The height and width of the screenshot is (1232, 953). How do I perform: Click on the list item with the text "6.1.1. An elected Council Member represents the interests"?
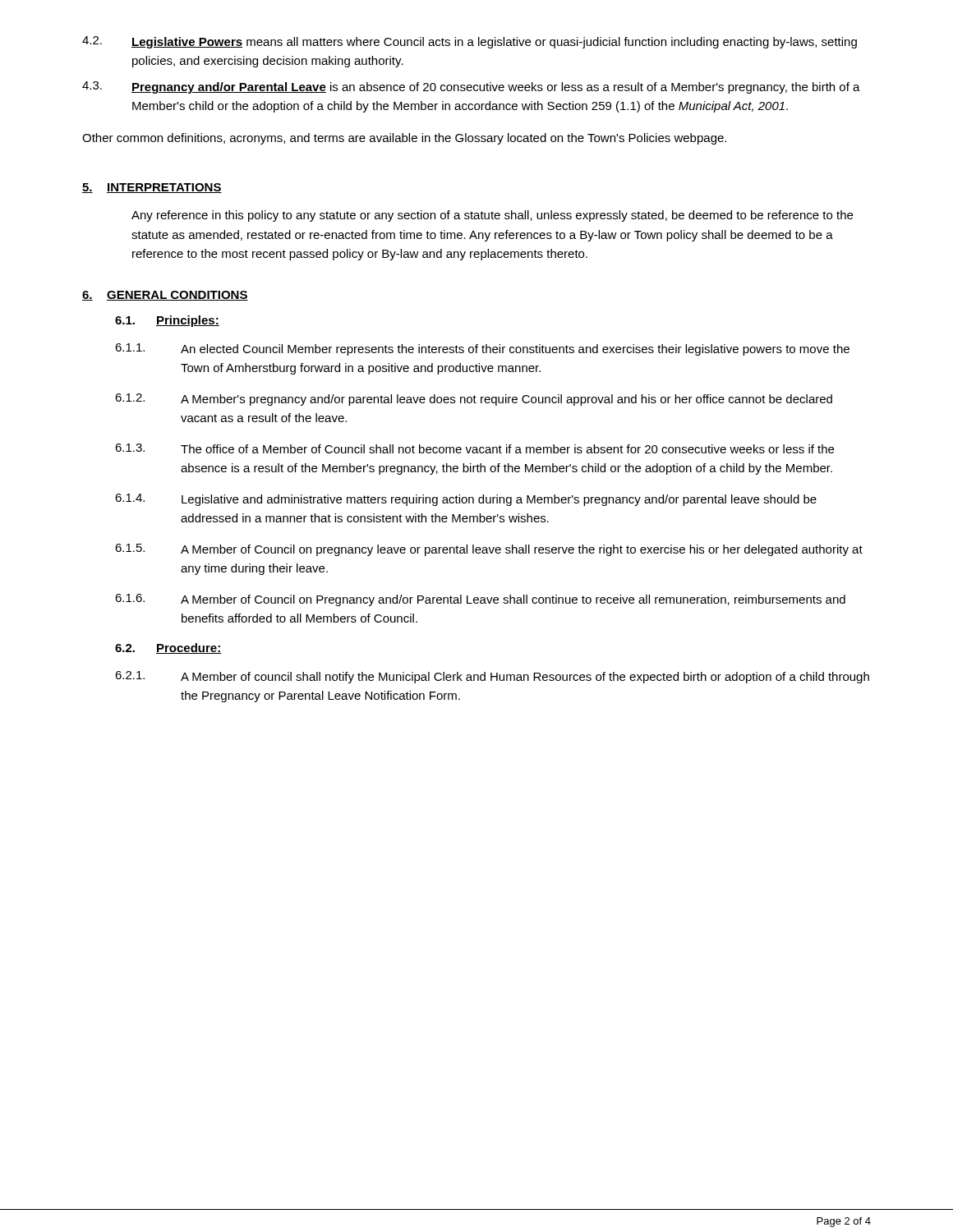point(493,359)
